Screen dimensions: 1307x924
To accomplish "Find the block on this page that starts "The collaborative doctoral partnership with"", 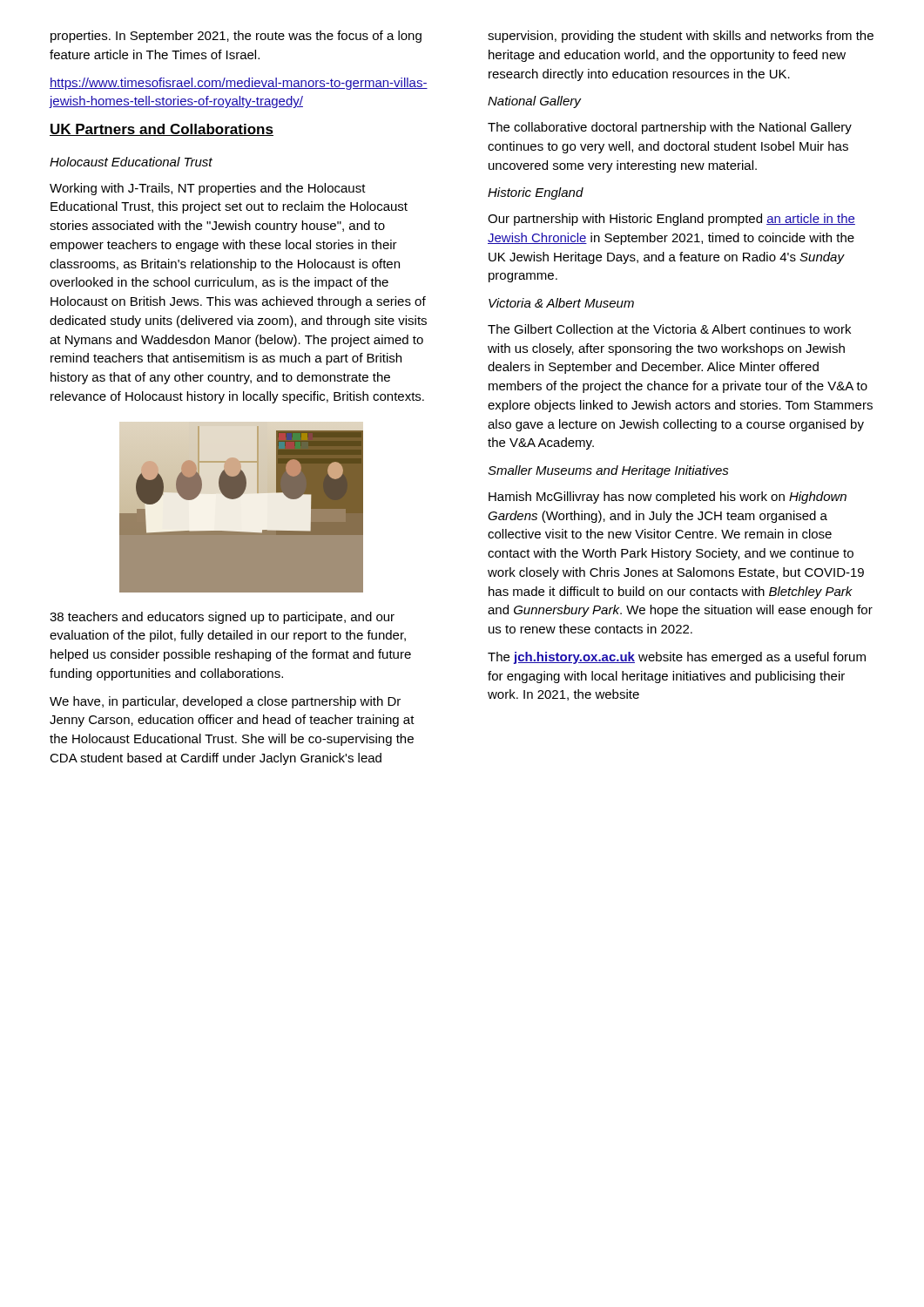I will point(681,146).
